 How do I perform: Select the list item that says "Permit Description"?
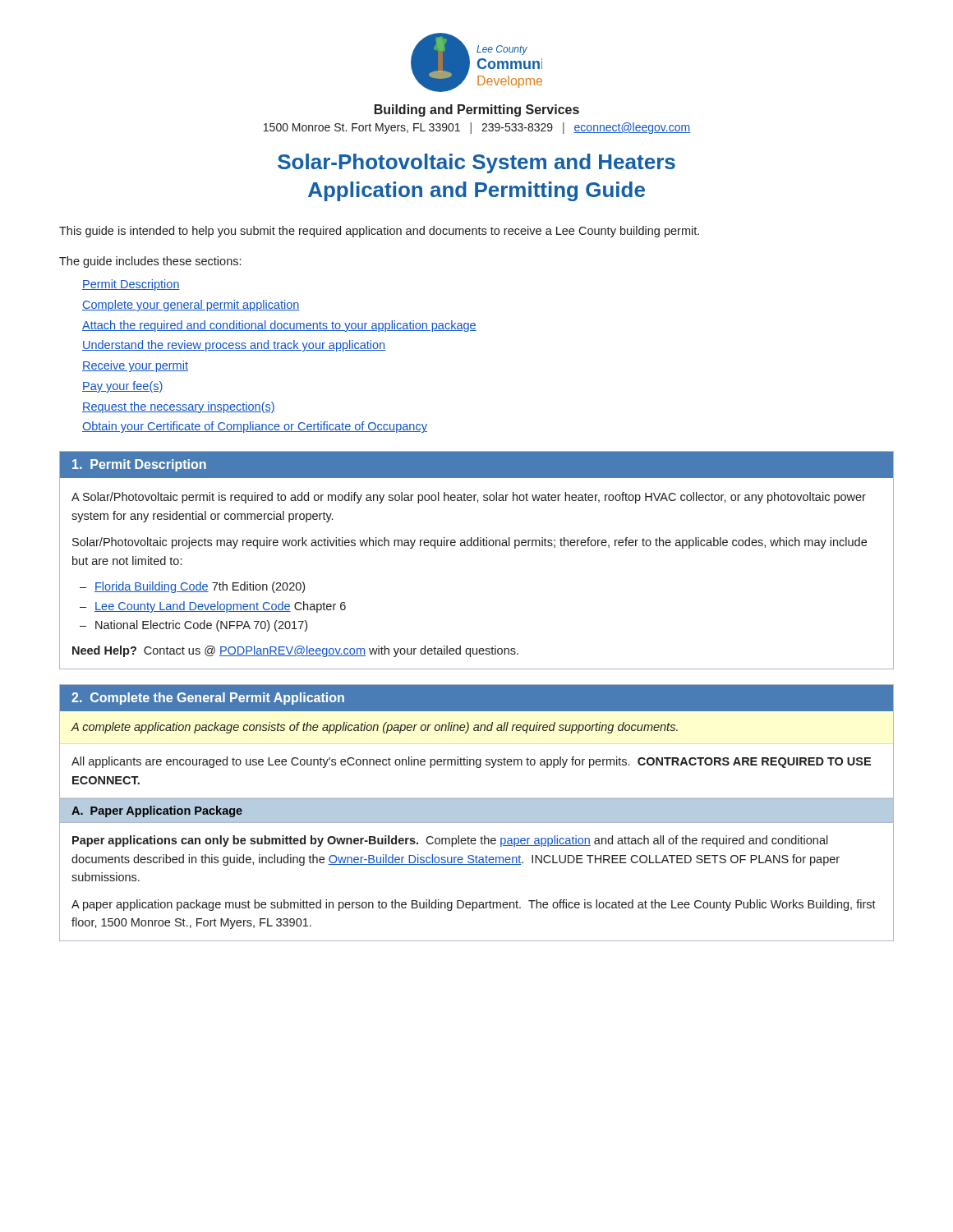click(x=131, y=284)
